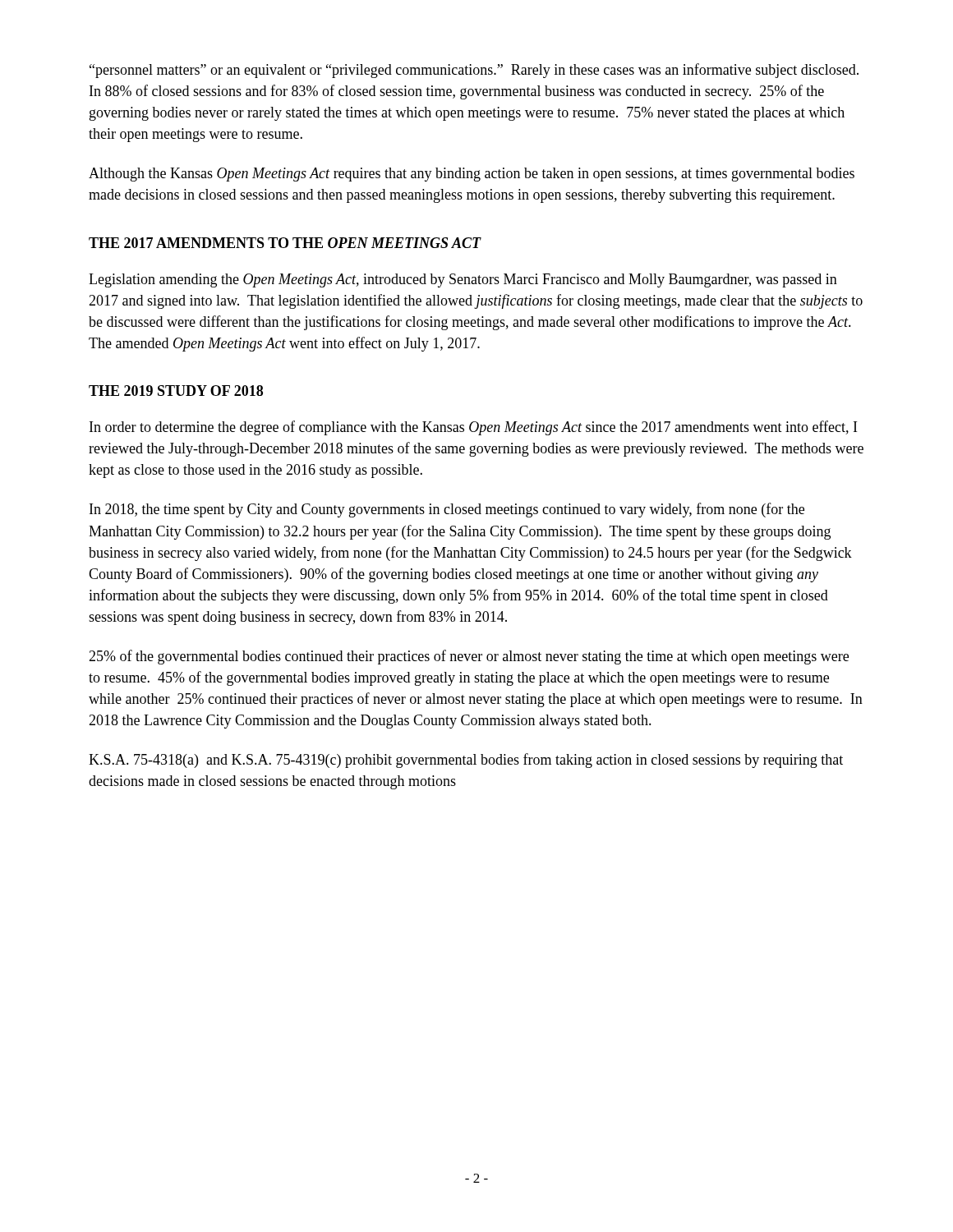This screenshot has height=1232, width=953.
Task: Select the passage starting "THE 2019 STUDY"
Action: (x=176, y=391)
